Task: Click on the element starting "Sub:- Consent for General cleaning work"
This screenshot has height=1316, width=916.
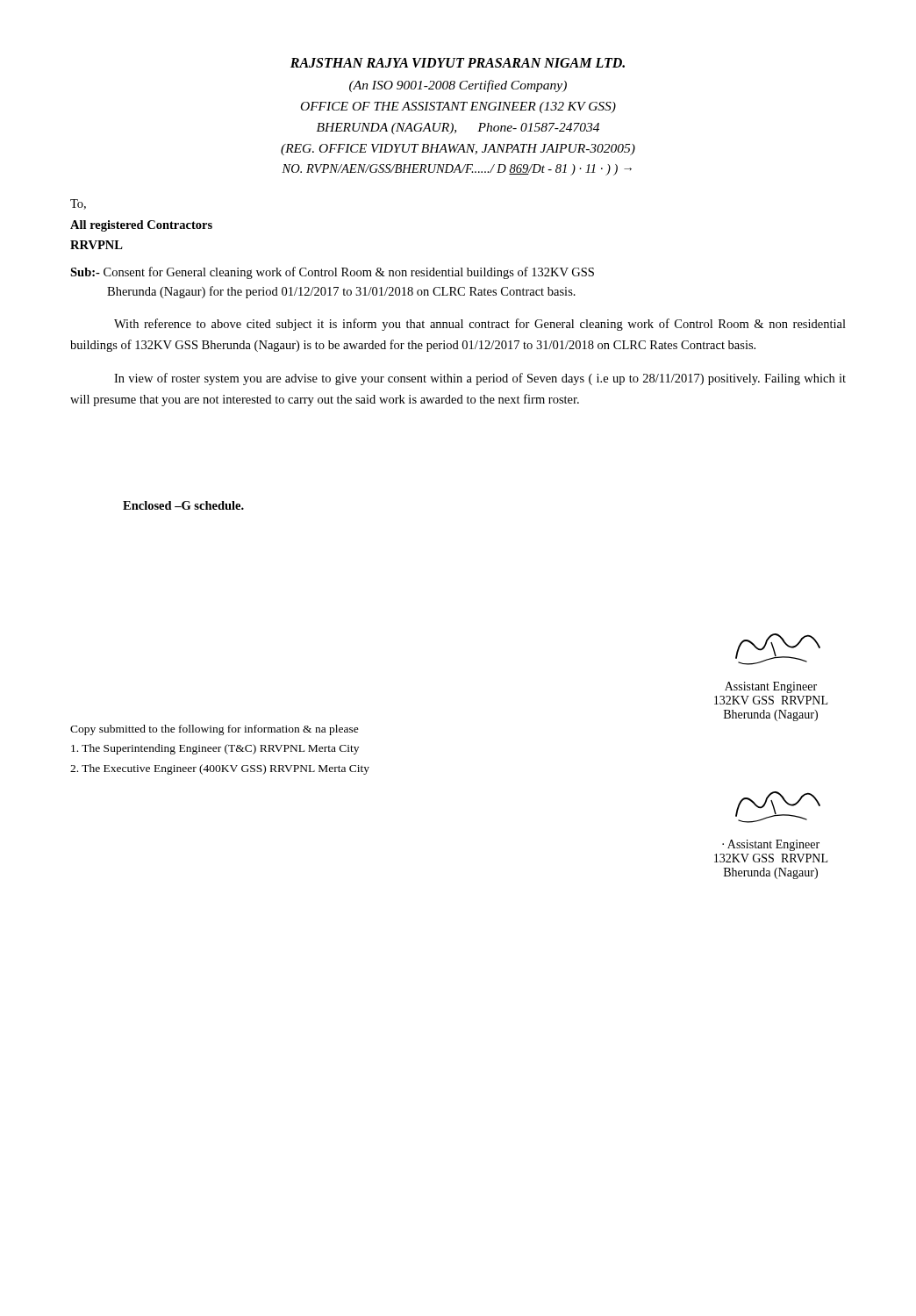Action: pyautogui.click(x=458, y=283)
